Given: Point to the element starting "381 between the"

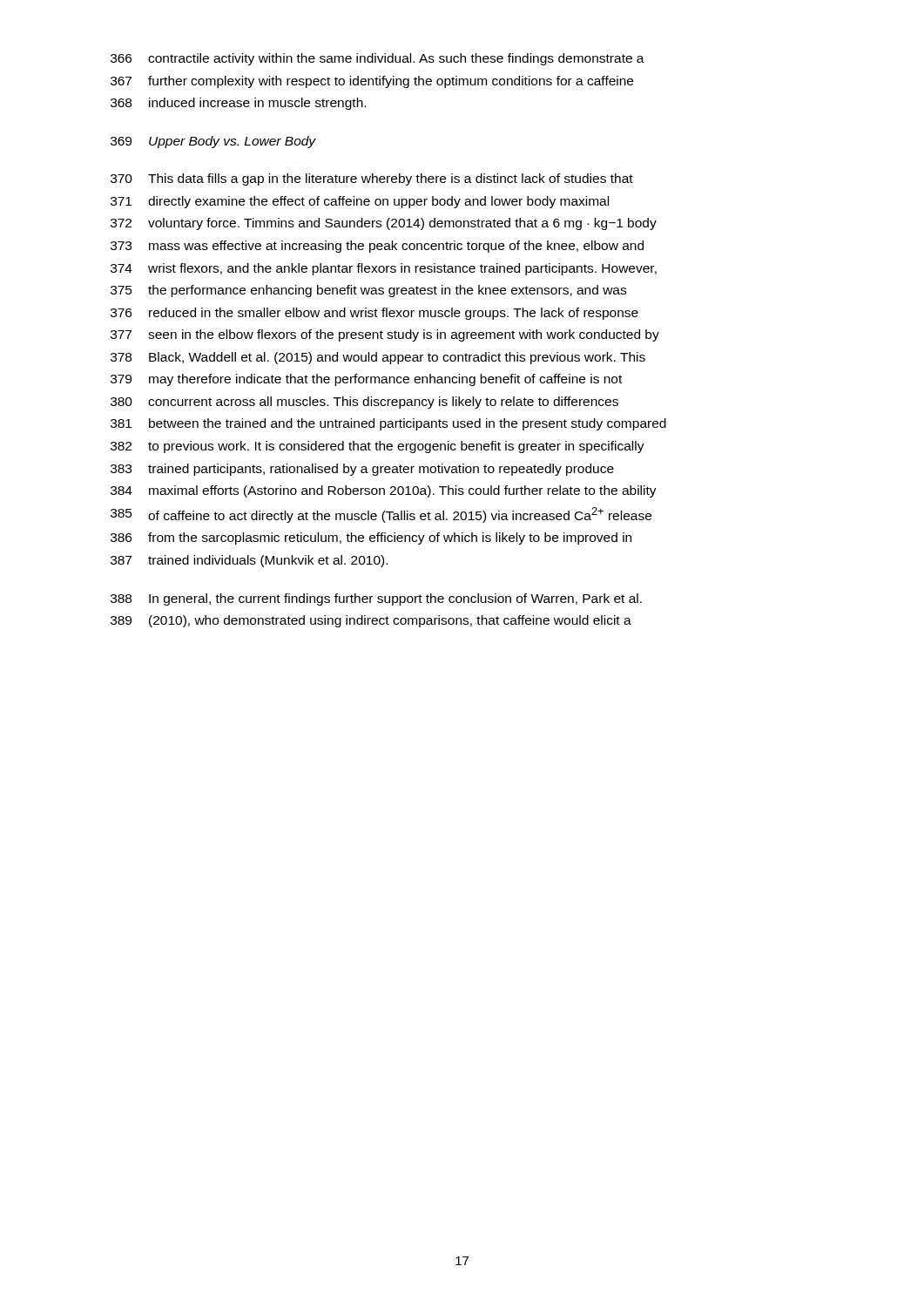Looking at the screenshot, I should (474, 424).
